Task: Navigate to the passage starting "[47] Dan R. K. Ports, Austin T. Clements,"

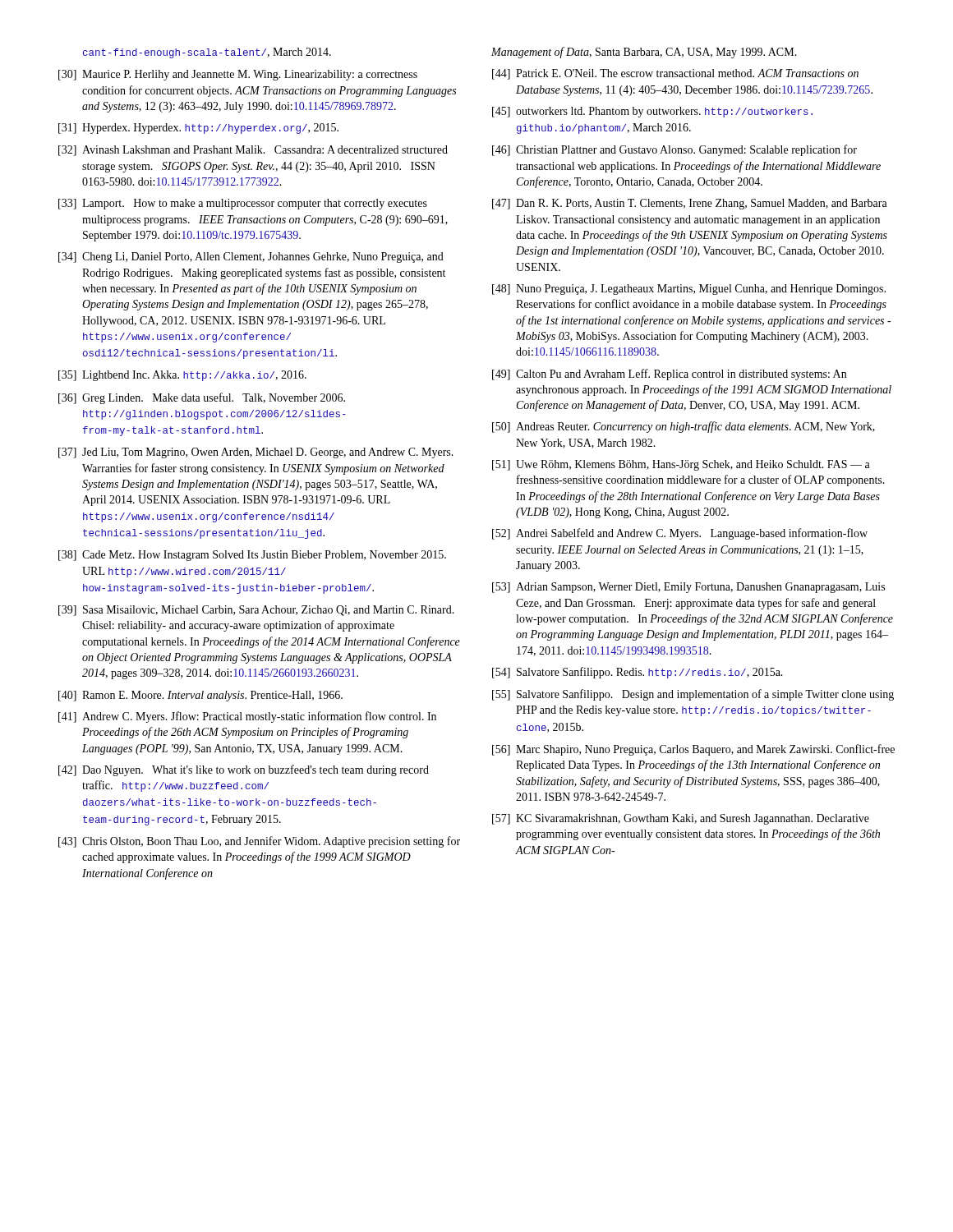Action: (x=693, y=235)
